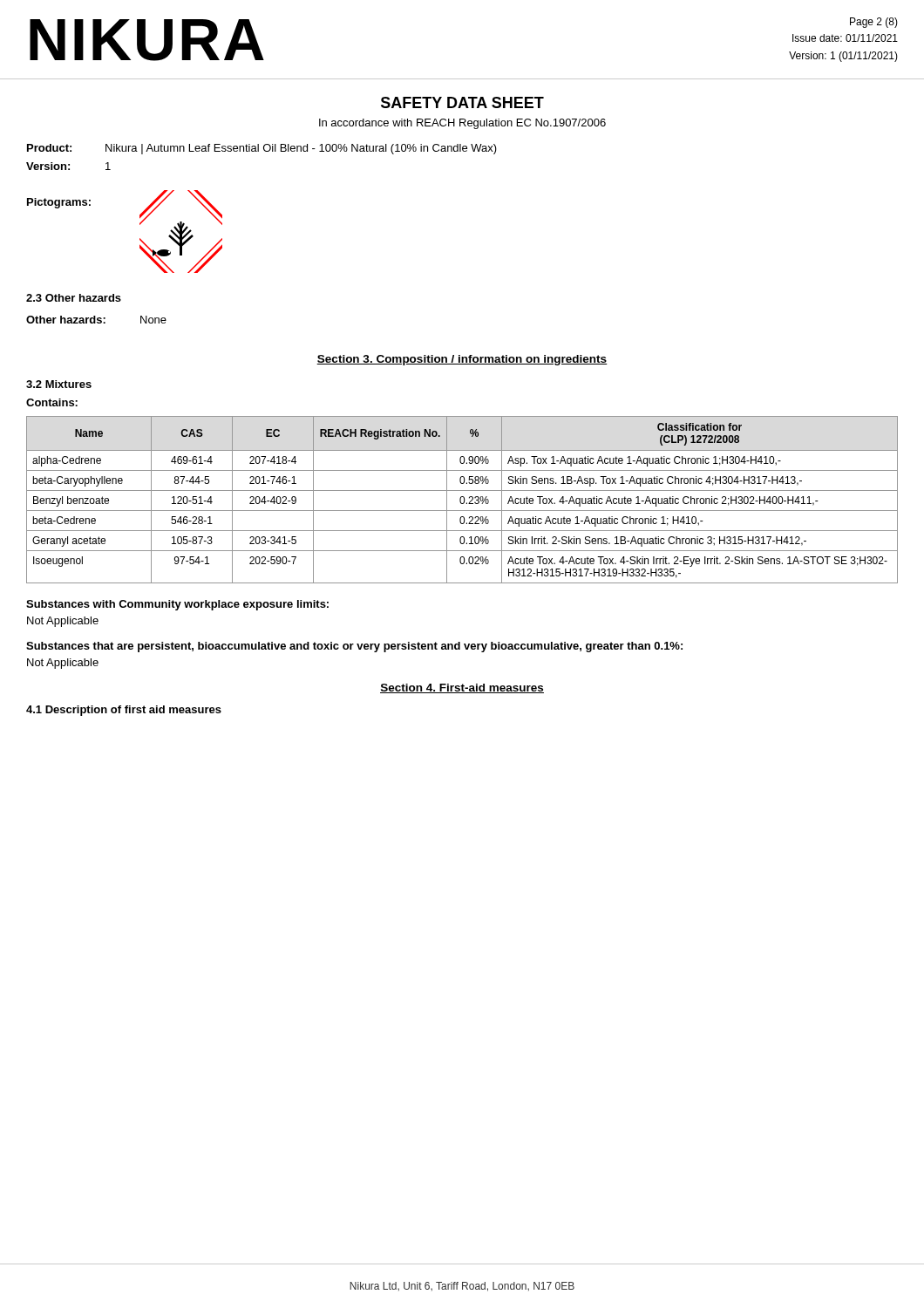Locate the text "Substances with Community workplace exposure limits:"

pos(178,604)
